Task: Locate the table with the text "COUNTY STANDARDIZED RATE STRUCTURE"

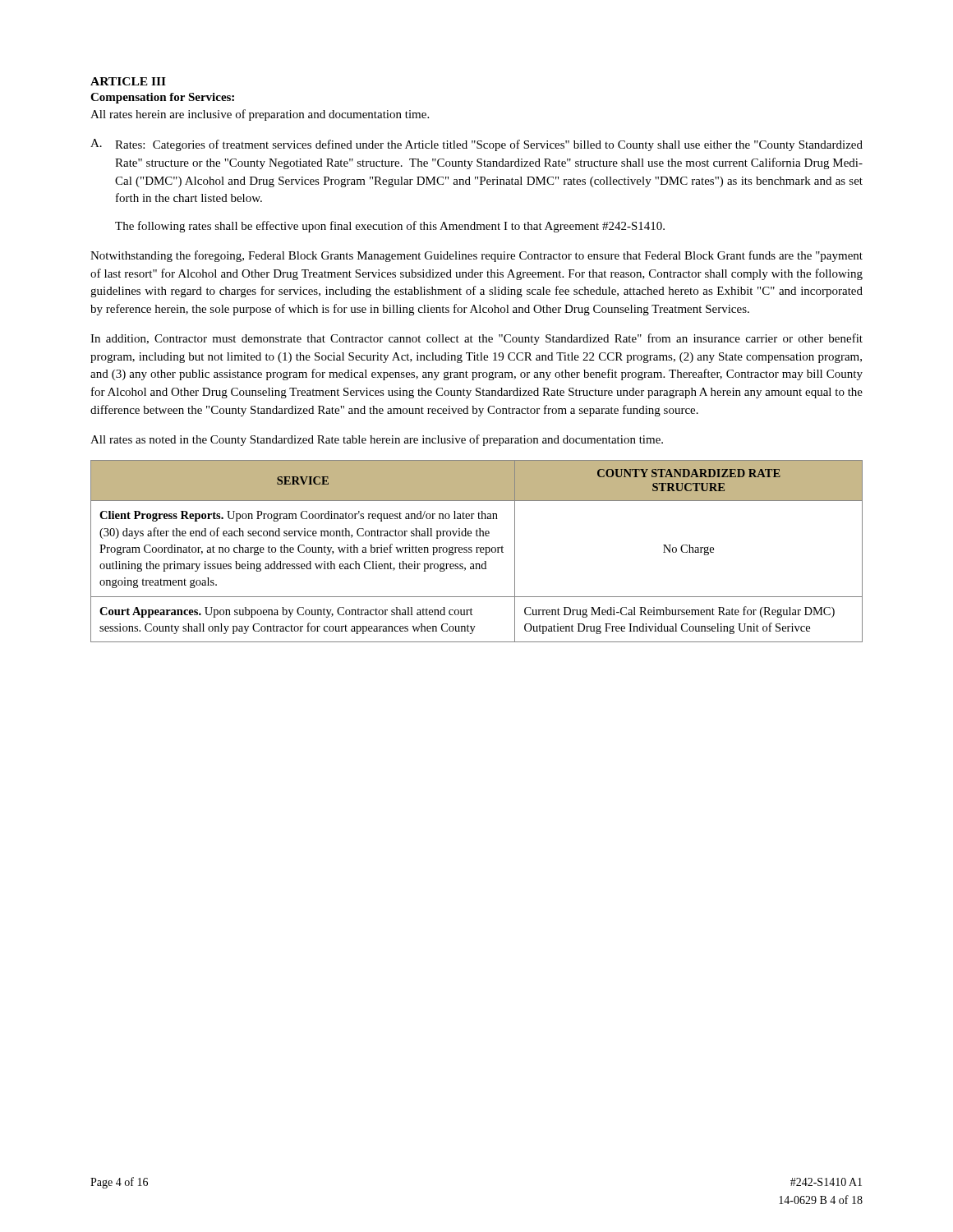Action: pos(476,551)
